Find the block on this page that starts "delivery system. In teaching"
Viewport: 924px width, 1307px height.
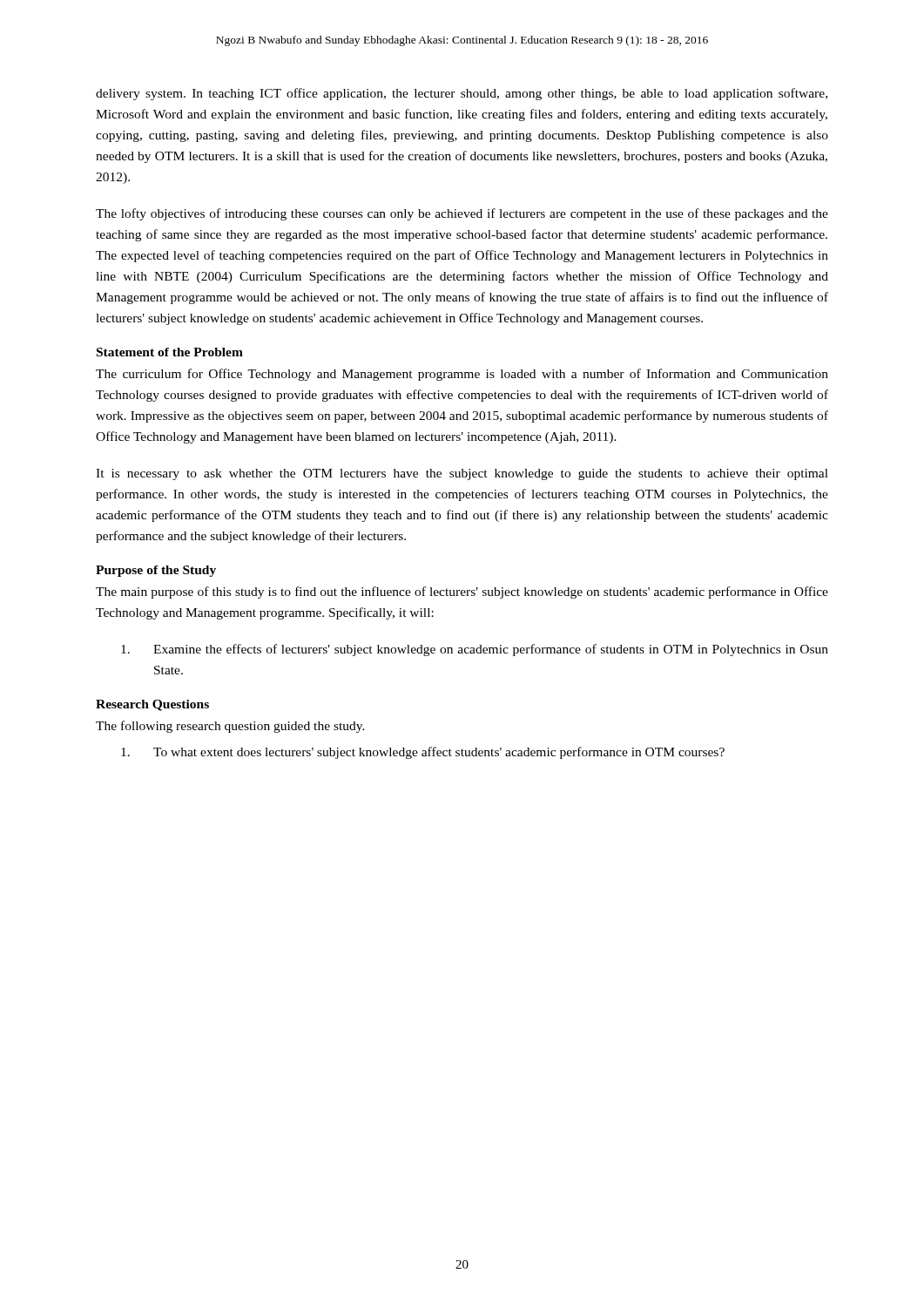coord(462,135)
